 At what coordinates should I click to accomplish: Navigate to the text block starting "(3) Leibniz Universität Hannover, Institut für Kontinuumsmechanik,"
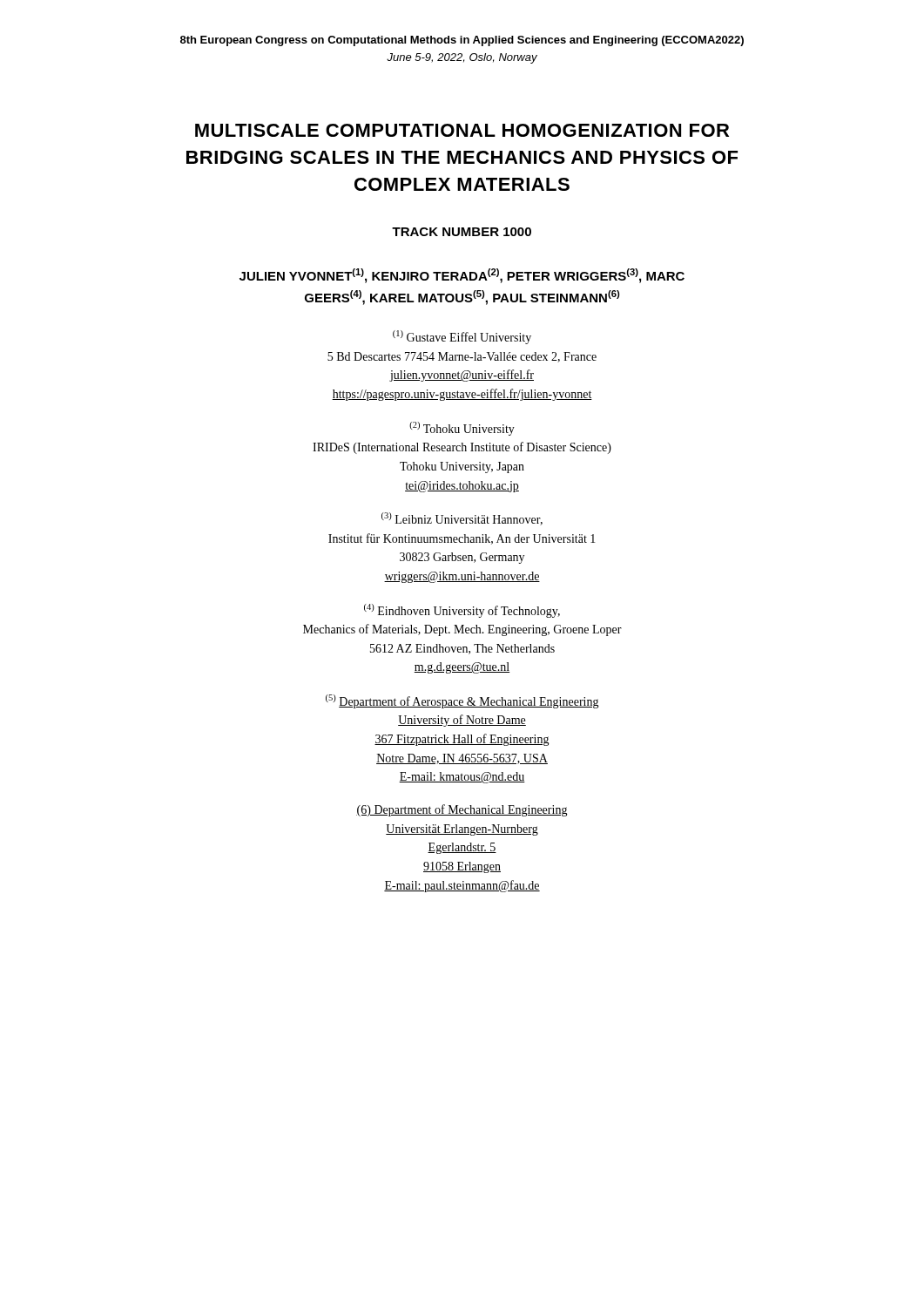tap(462, 547)
